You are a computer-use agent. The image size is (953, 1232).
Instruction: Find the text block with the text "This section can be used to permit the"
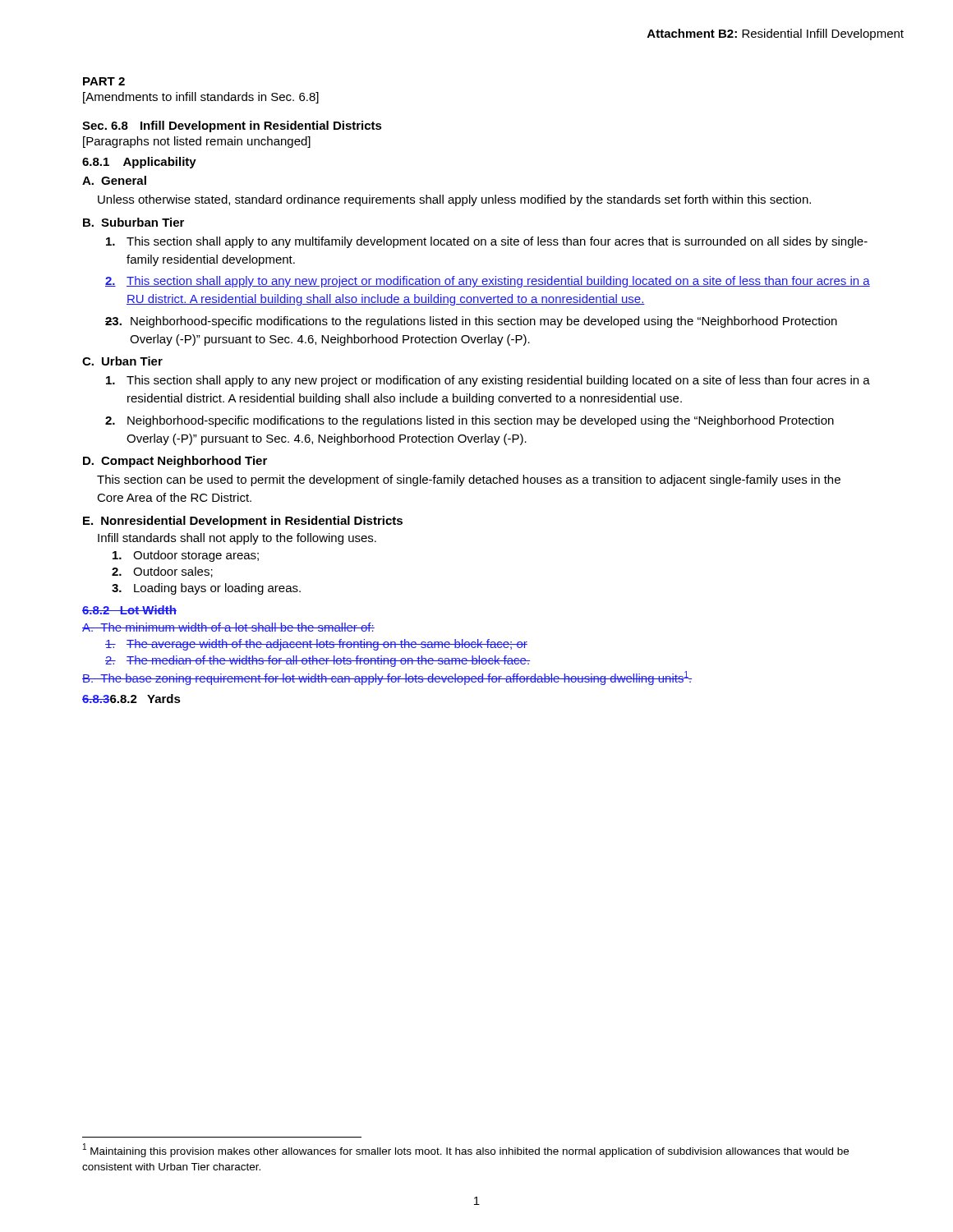(469, 488)
